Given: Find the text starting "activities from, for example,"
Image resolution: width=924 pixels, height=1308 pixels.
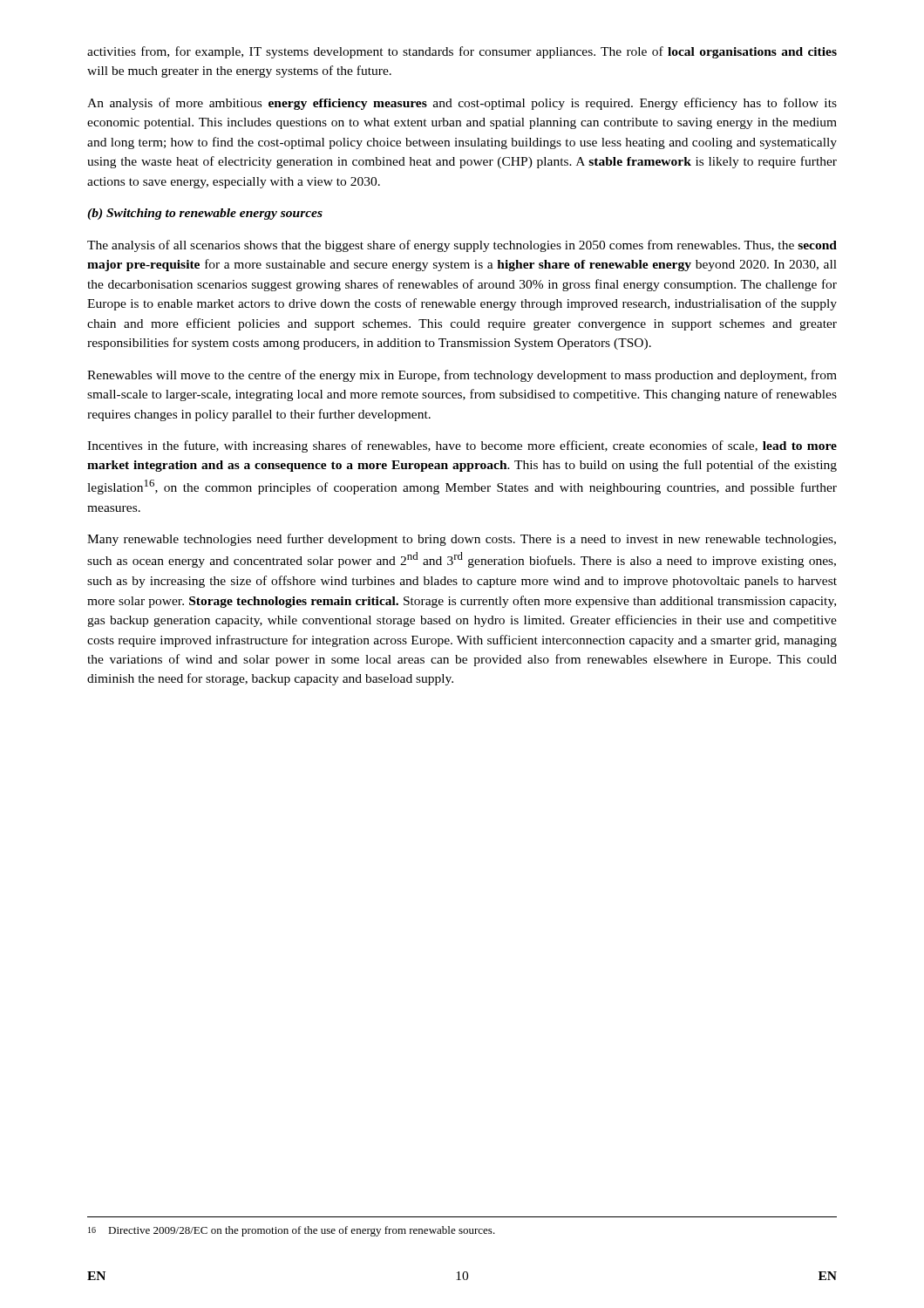Looking at the screenshot, I should click(462, 61).
